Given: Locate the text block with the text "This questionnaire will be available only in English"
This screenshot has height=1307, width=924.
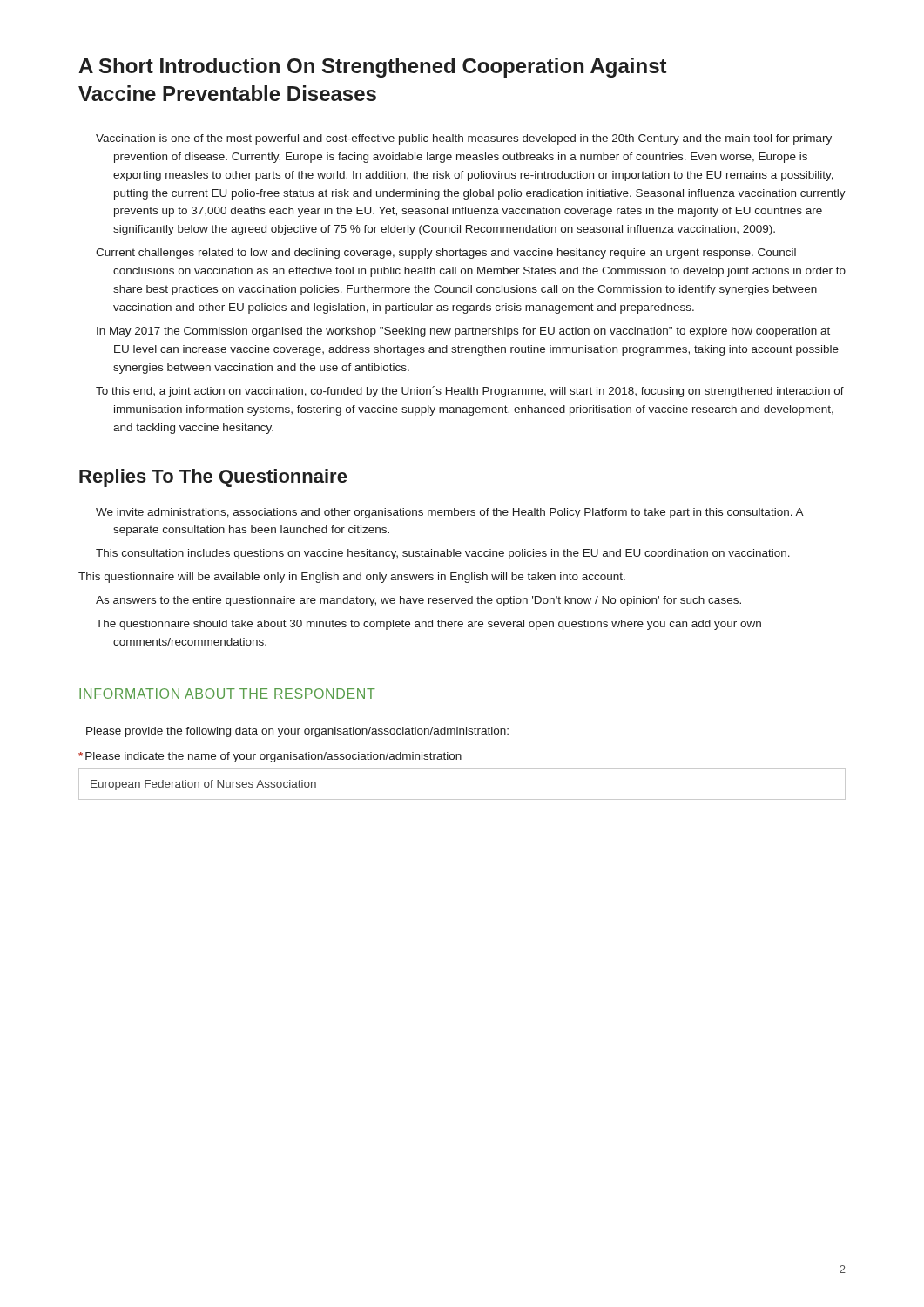Looking at the screenshot, I should point(352,577).
